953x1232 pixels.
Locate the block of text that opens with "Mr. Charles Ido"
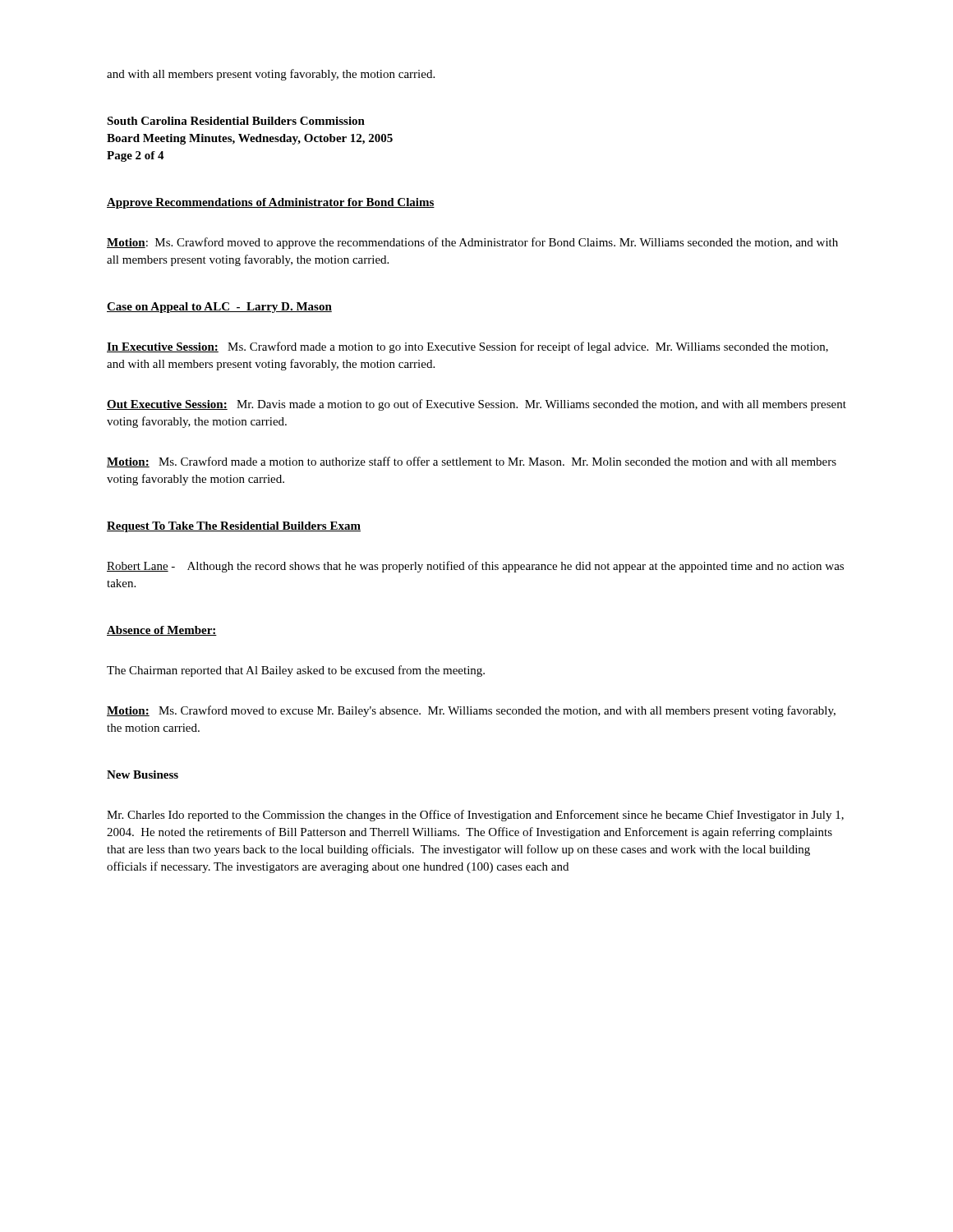(x=476, y=841)
